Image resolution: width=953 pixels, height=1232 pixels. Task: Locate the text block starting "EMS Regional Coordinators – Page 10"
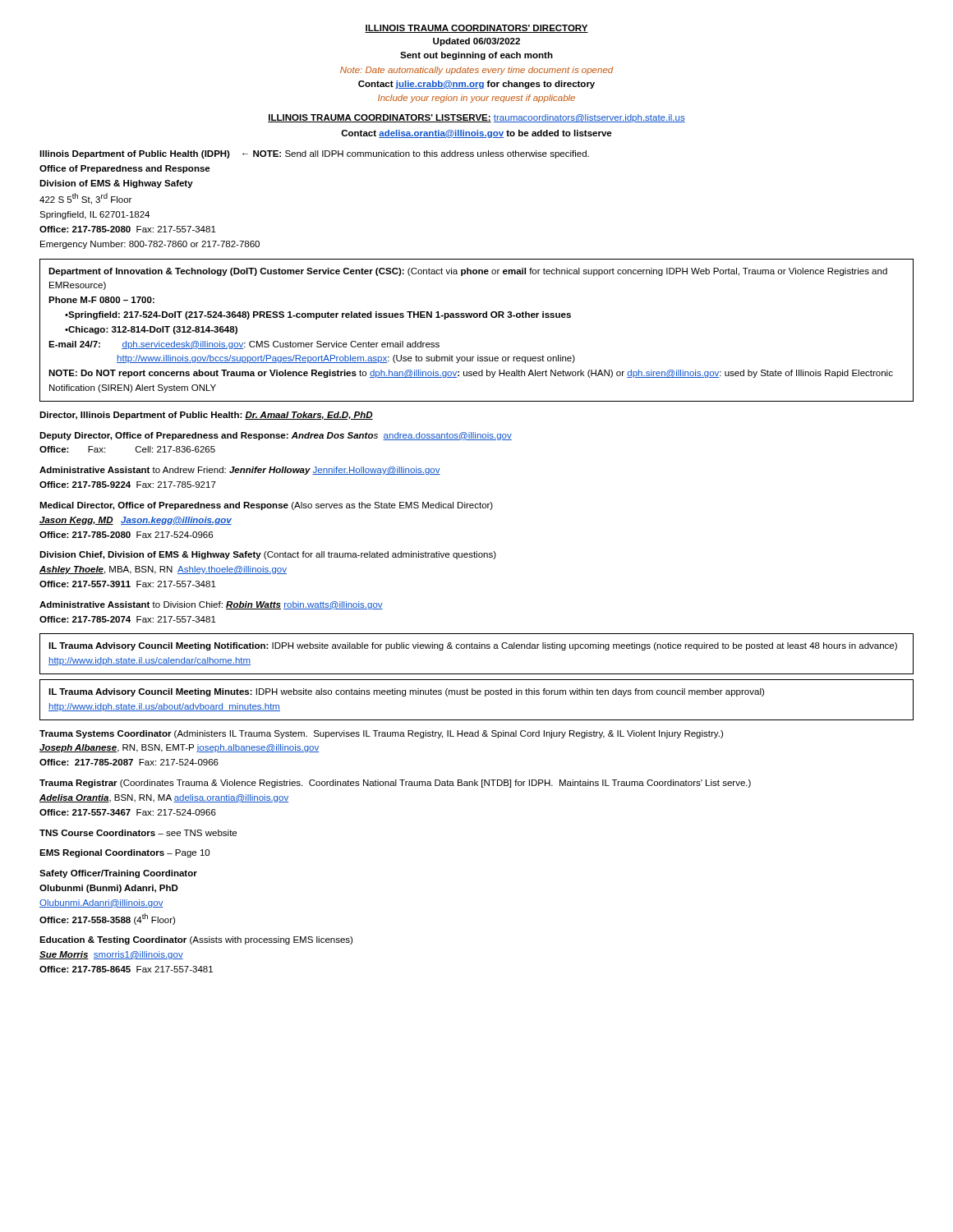(x=125, y=853)
